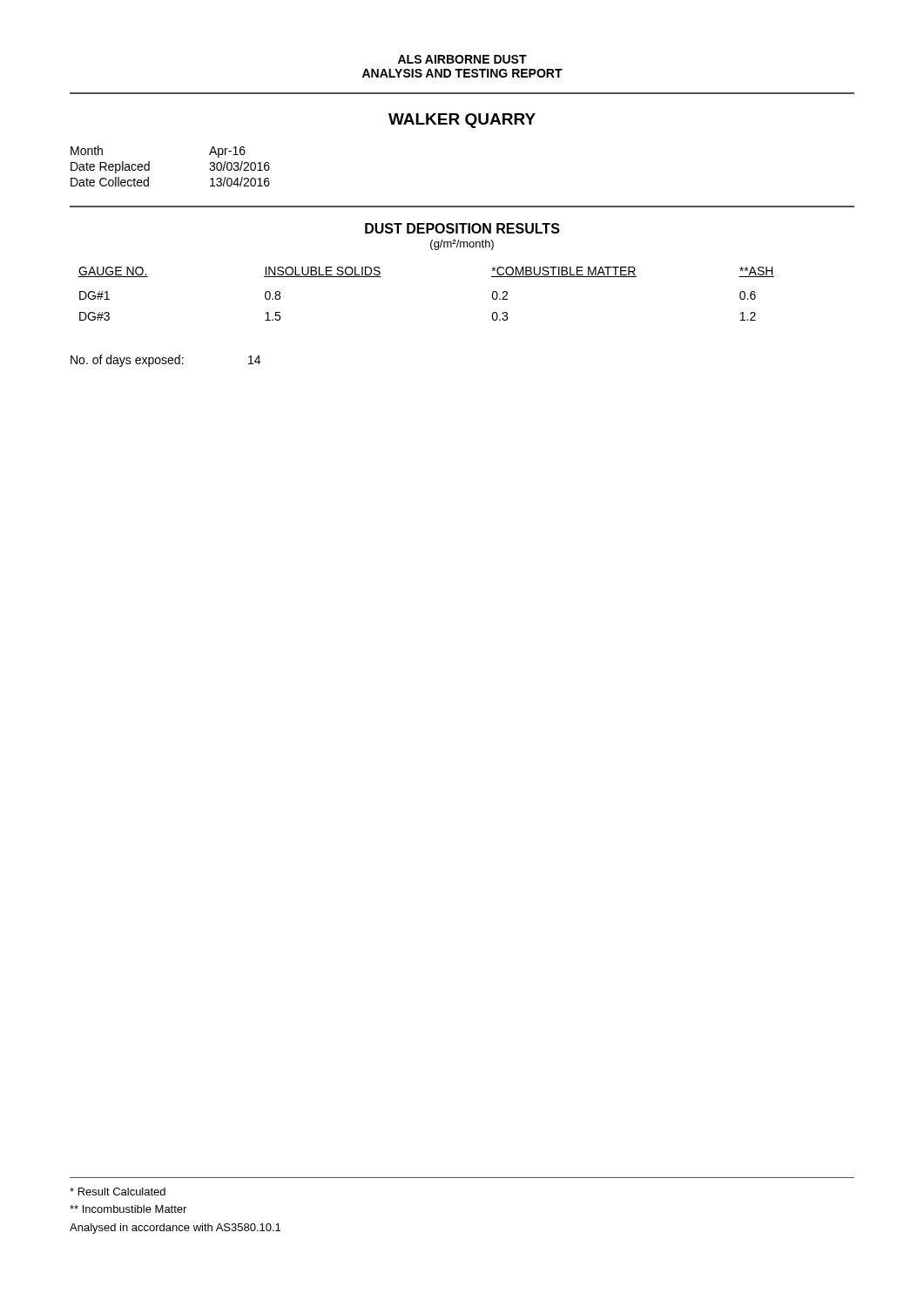The height and width of the screenshot is (1307, 924).
Task: Locate the text "ALS AIRBORNE DUST ANALYSIS AND TESTING REPORT"
Action: point(462,66)
